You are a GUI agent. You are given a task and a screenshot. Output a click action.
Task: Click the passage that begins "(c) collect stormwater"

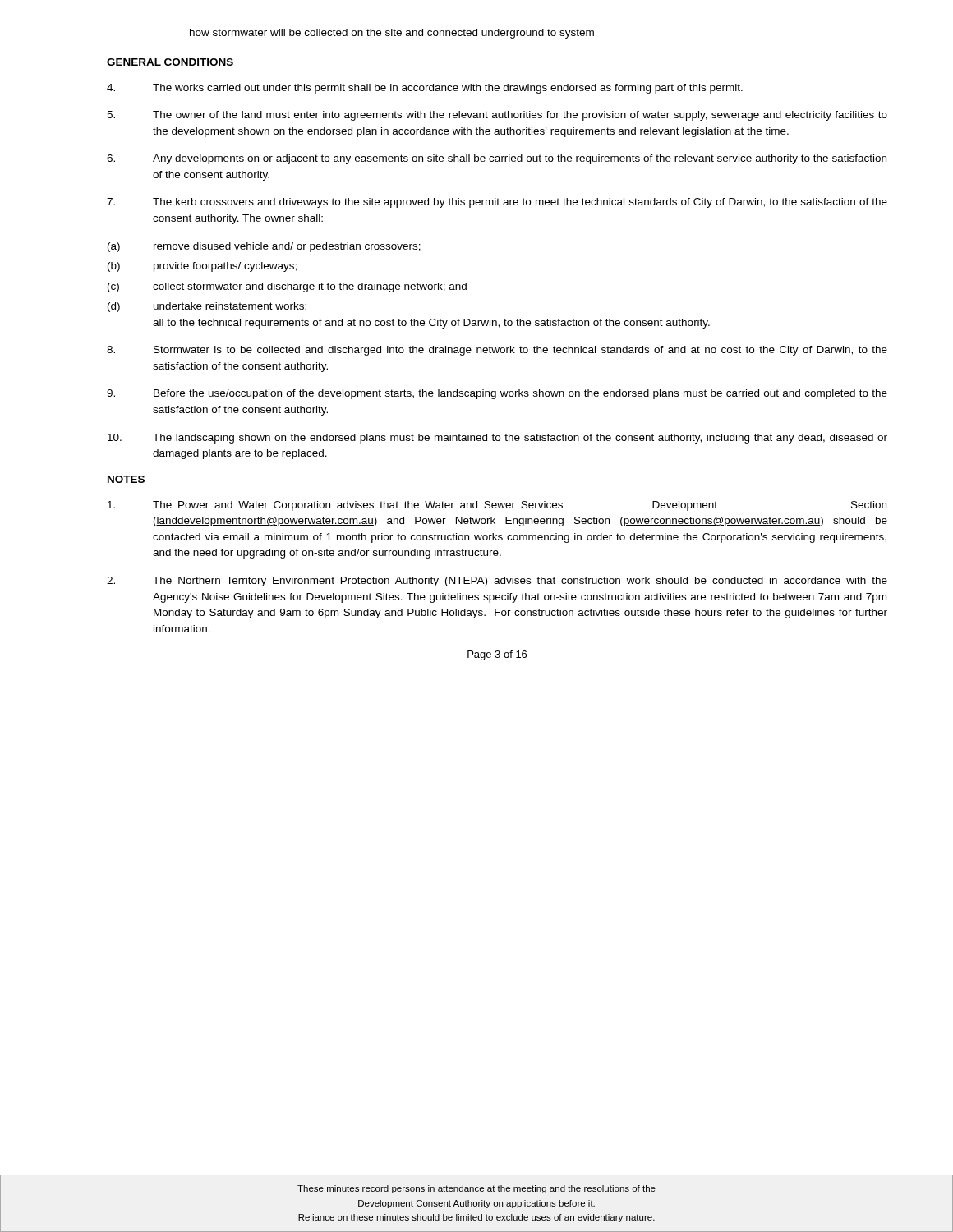[287, 287]
